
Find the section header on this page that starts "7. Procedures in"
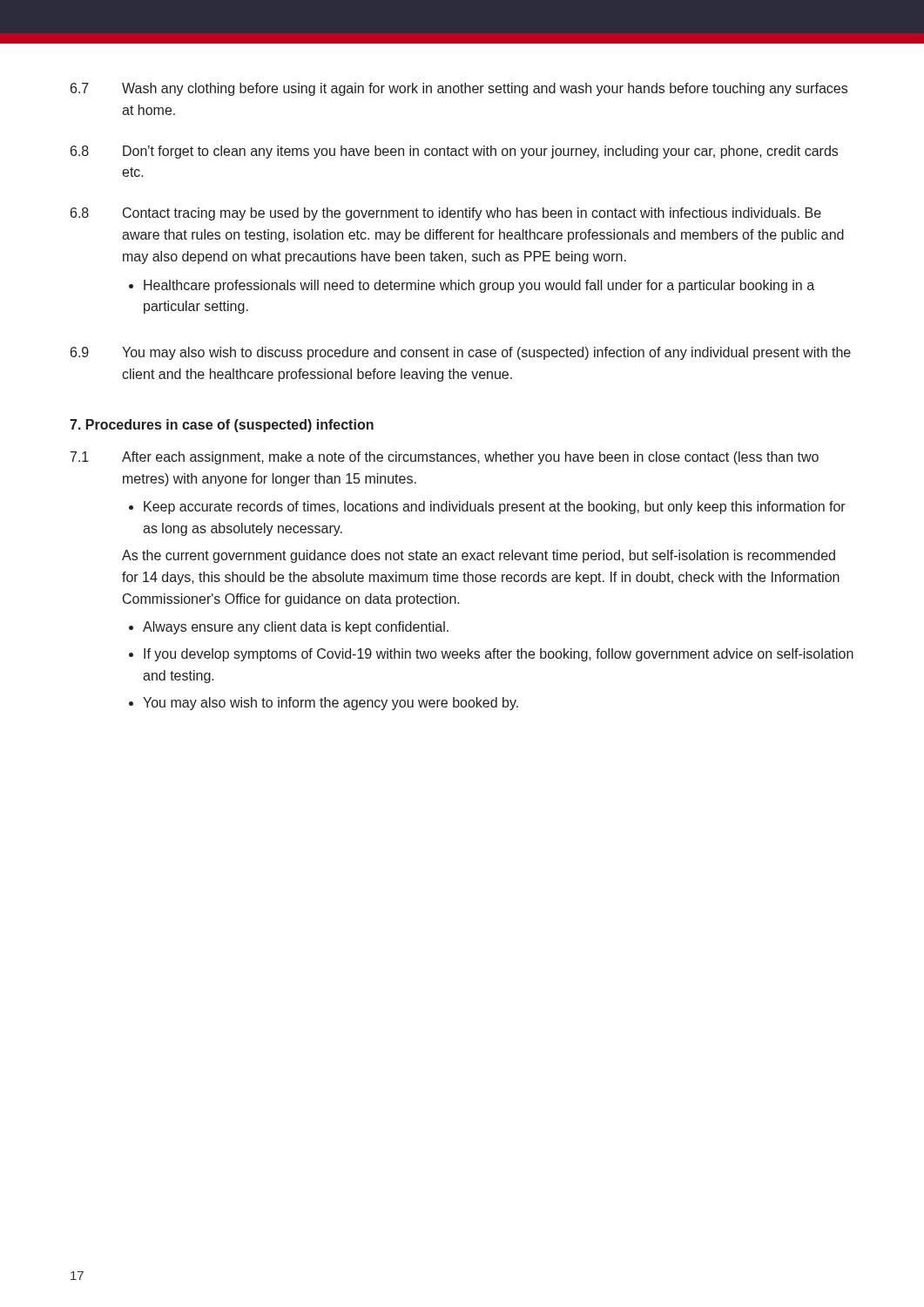click(222, 425)
